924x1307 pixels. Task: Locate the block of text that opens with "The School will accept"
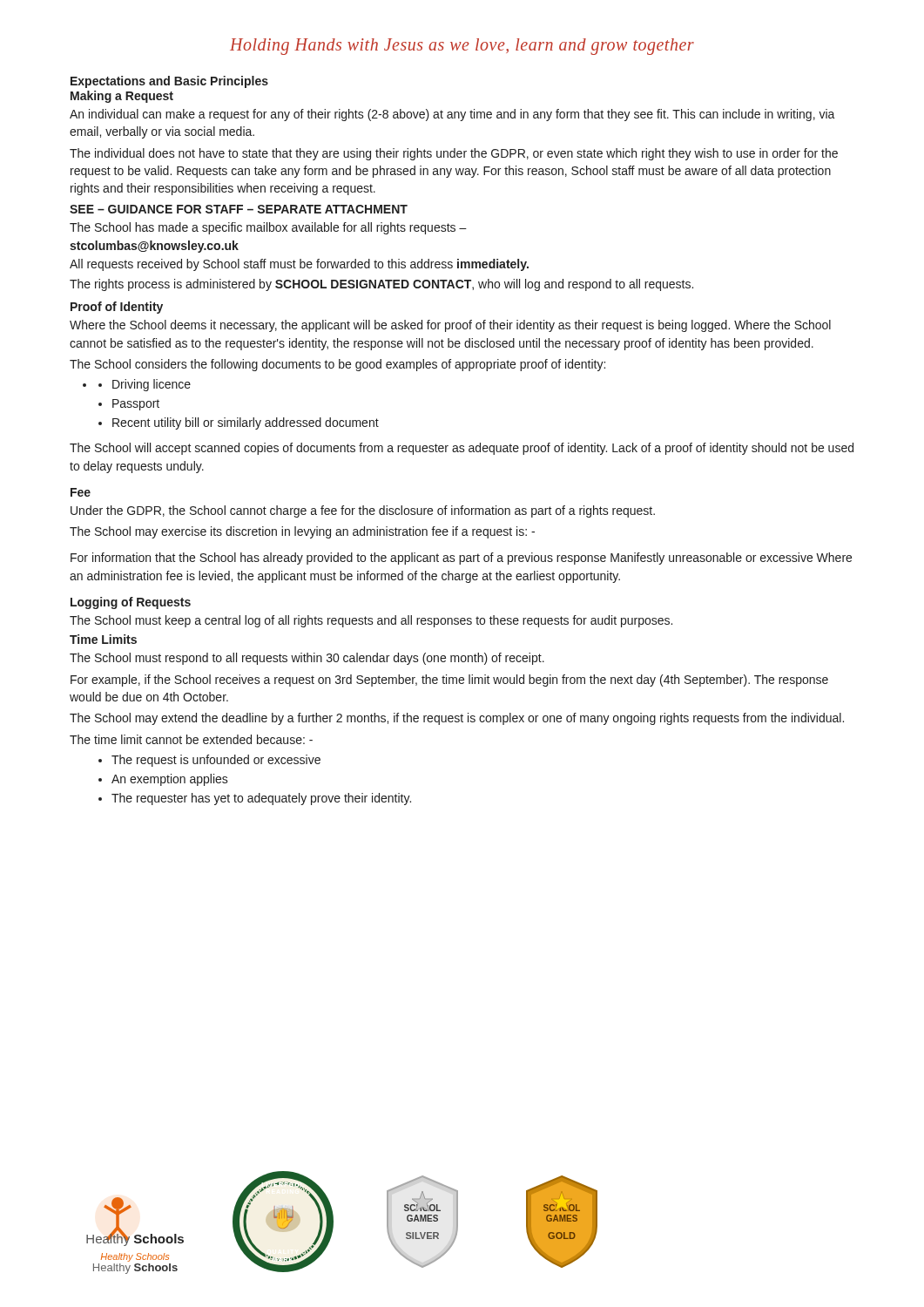462,457
